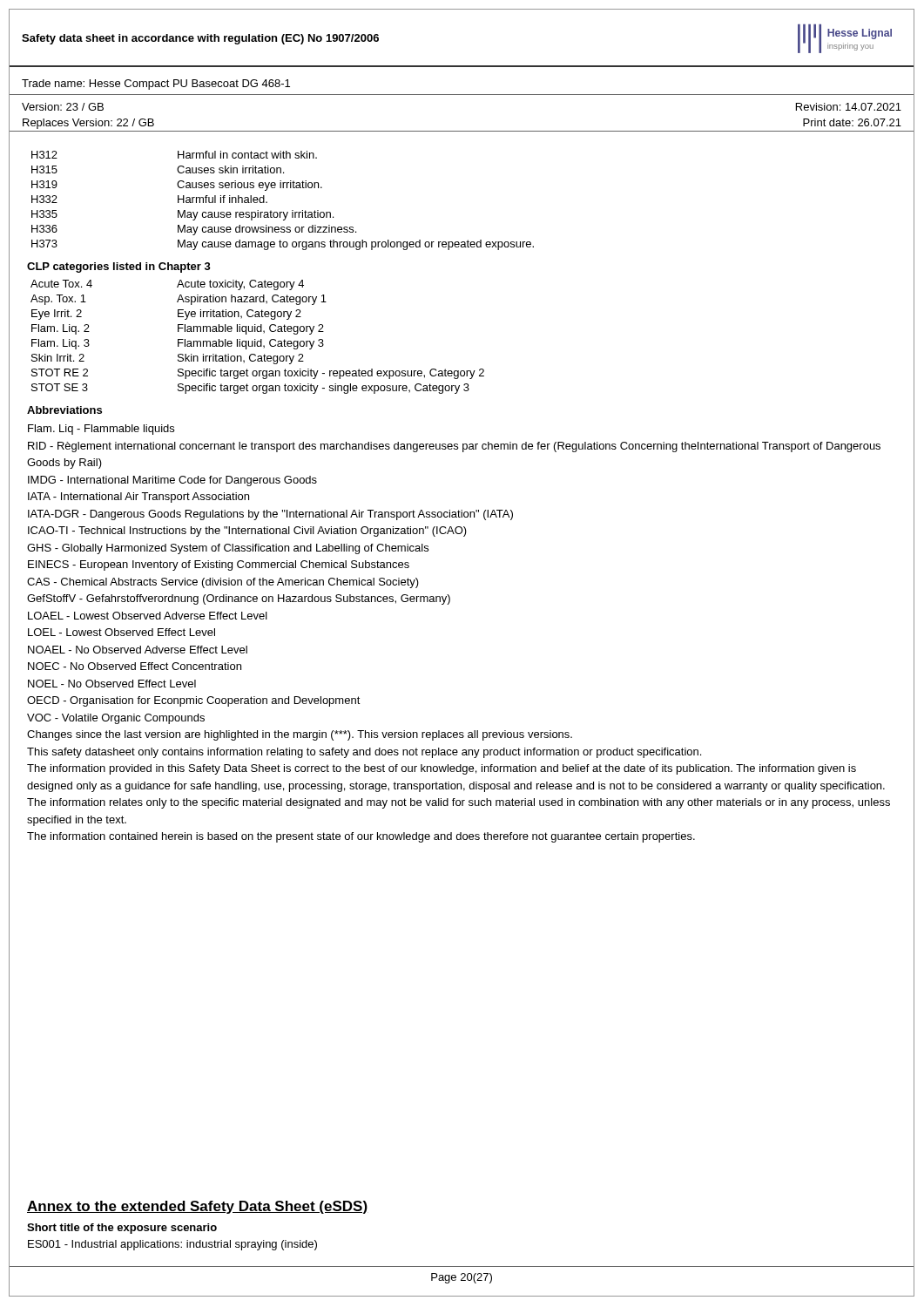
Task: Find the passage starting "CLP categories listed in Chapter"
Action: [119, 266]
